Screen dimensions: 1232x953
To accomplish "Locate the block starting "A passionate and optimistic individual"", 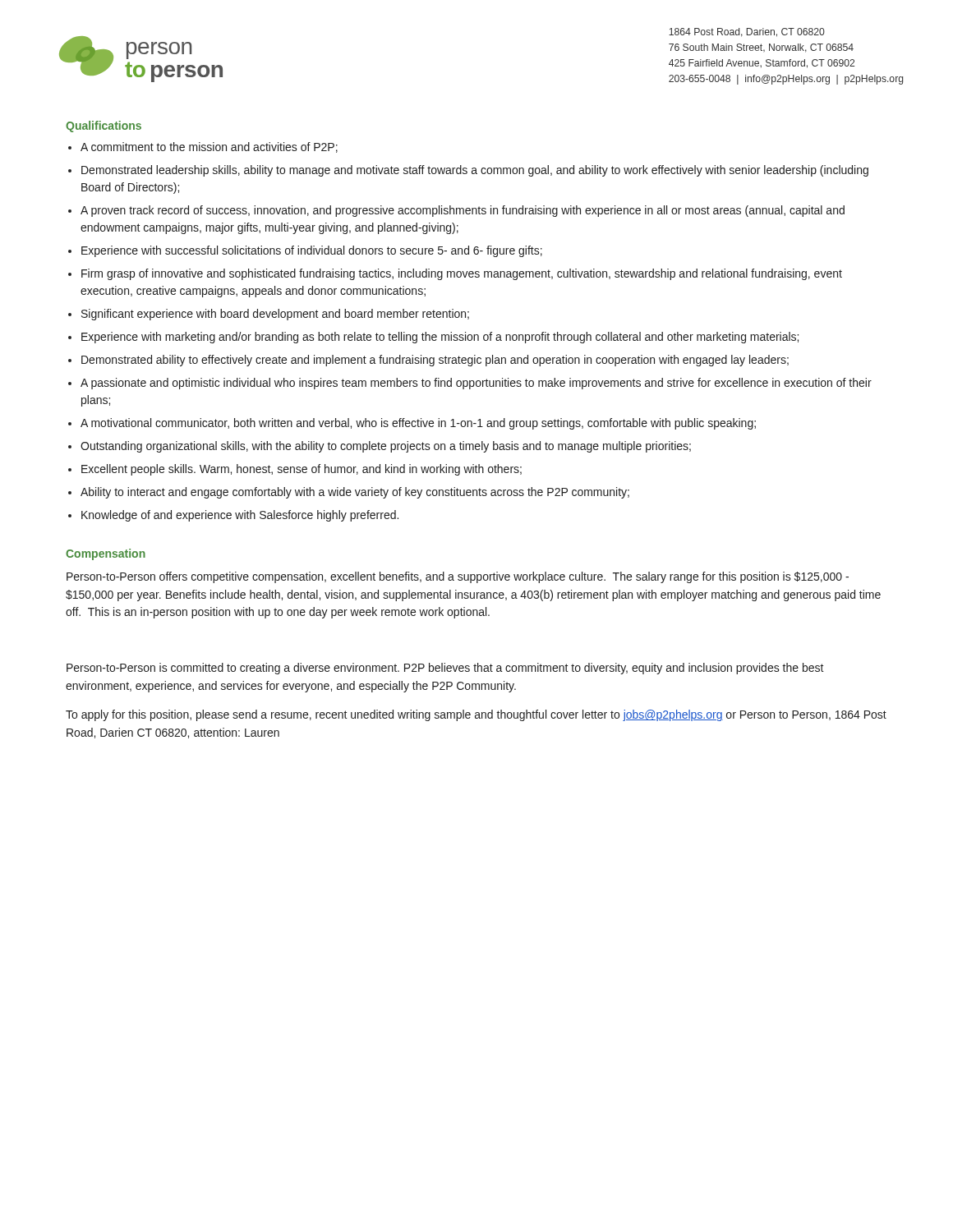I will [x=476, y=391].
